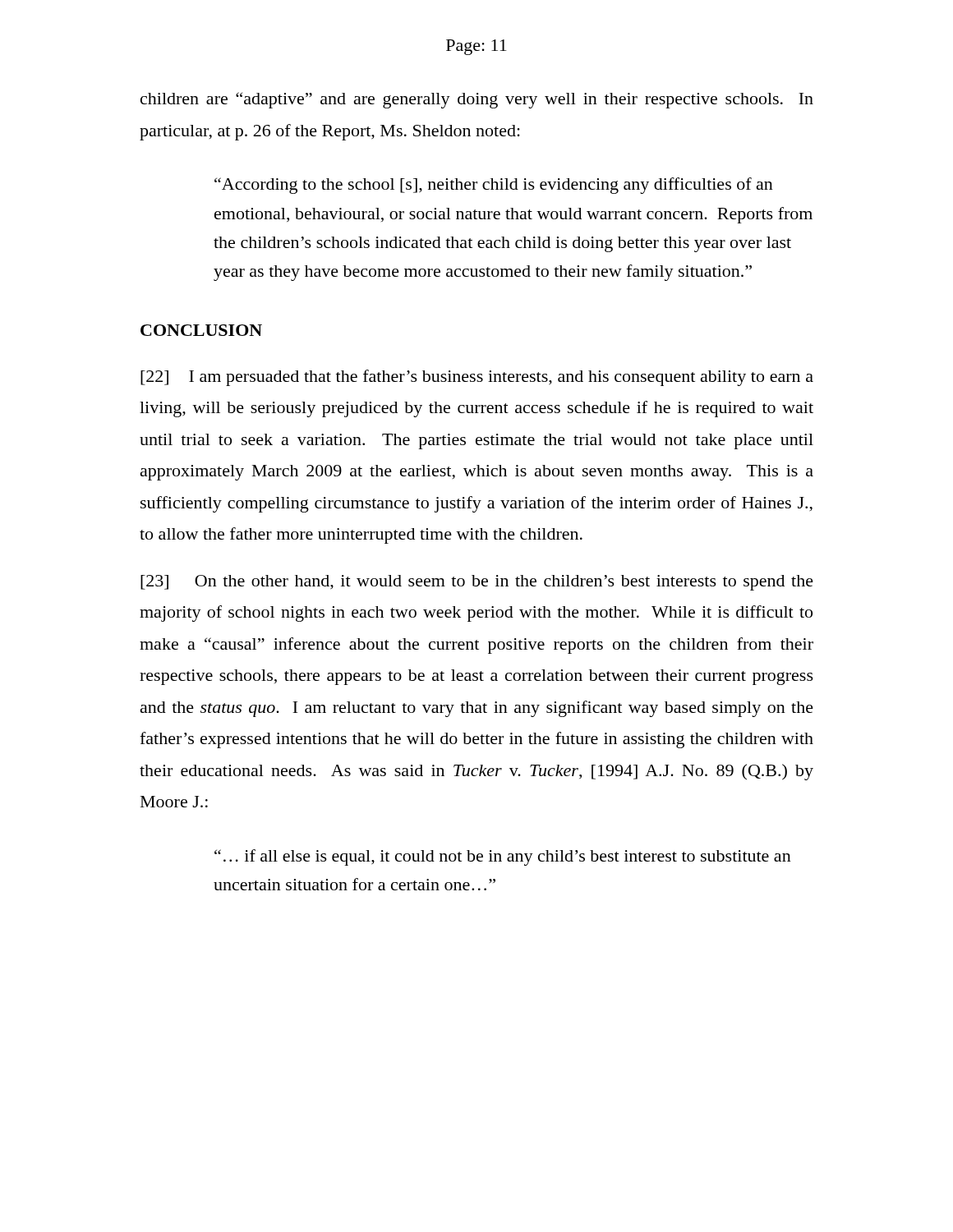Navigate to the element starting "[23] On the other hand,"
This screenshot has height=1232, width=953.
point(476,691)
